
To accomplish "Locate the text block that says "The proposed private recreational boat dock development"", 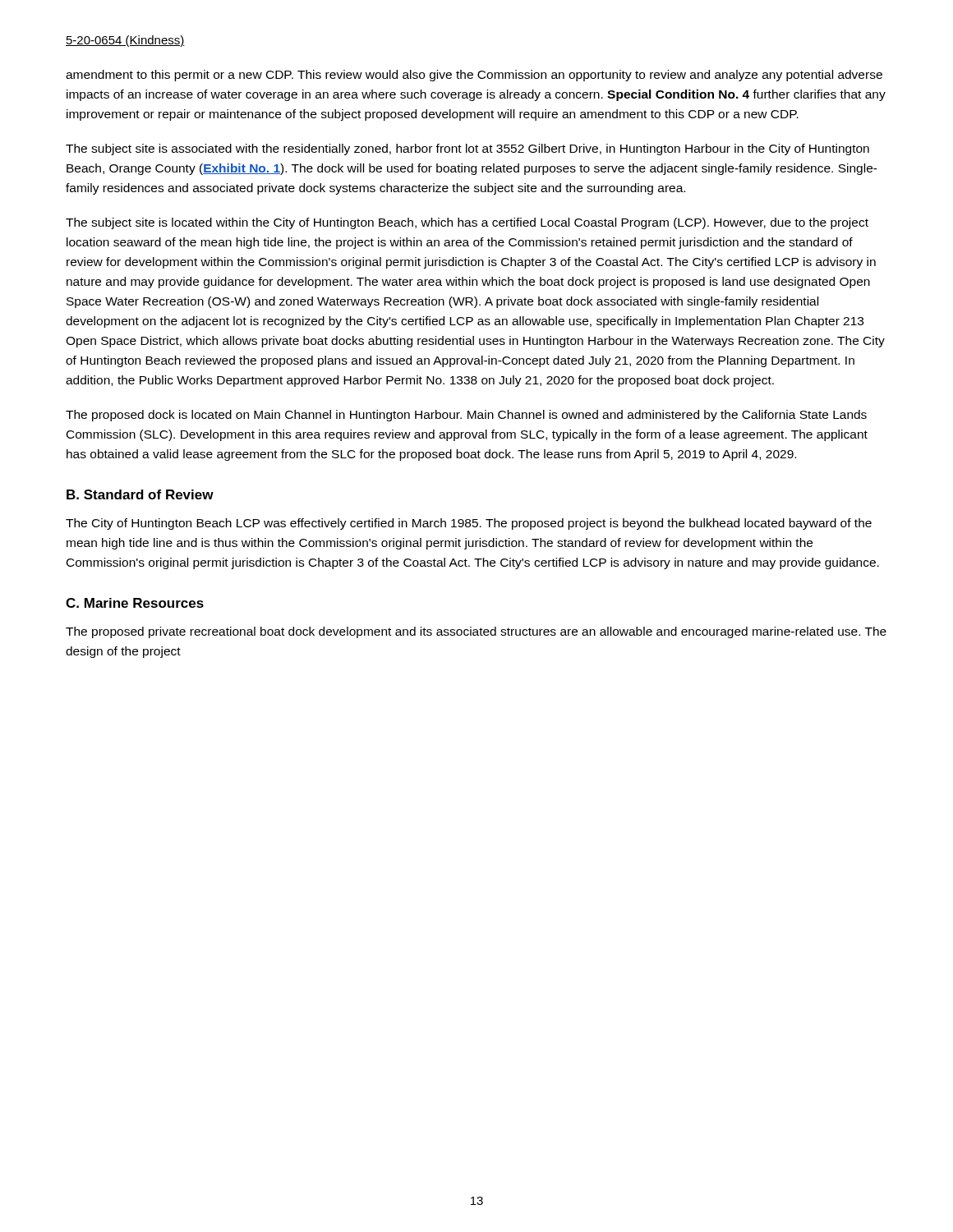I will [x=476, y=641].
